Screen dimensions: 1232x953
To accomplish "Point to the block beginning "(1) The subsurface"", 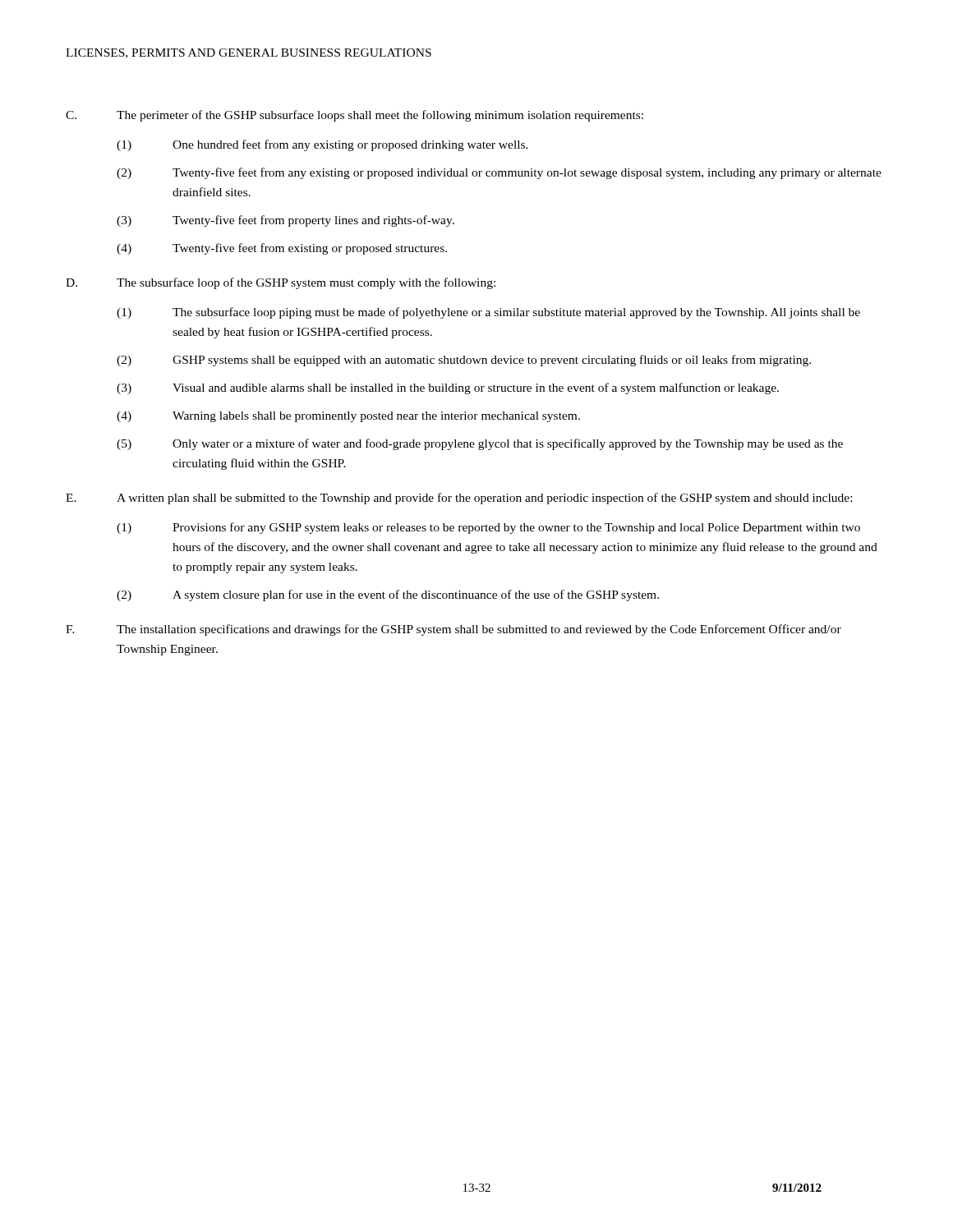I will [x=502, y=322].
